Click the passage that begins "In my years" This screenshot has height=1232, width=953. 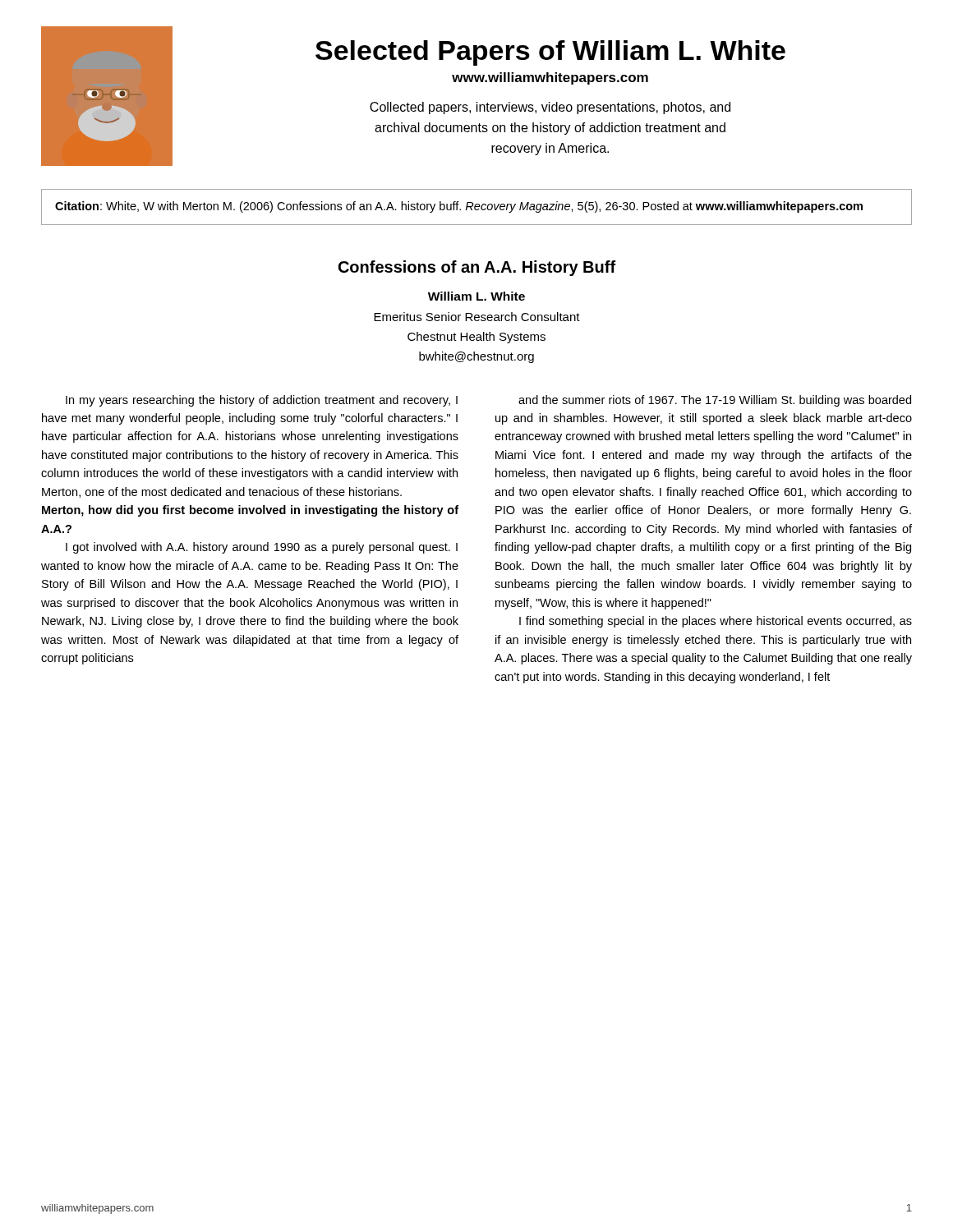coord(250,446)
